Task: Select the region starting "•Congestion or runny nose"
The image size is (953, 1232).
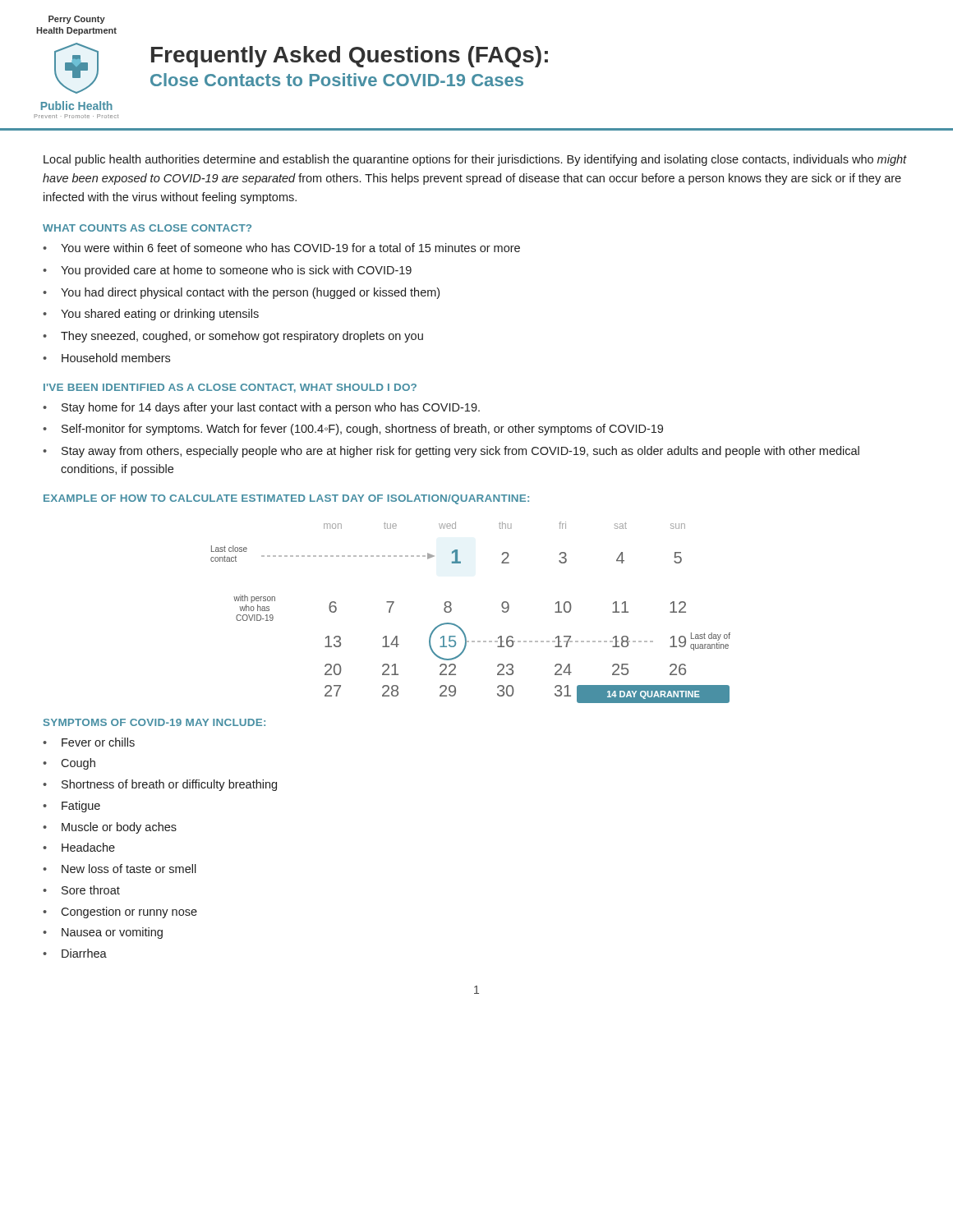Action: point(120,912)
